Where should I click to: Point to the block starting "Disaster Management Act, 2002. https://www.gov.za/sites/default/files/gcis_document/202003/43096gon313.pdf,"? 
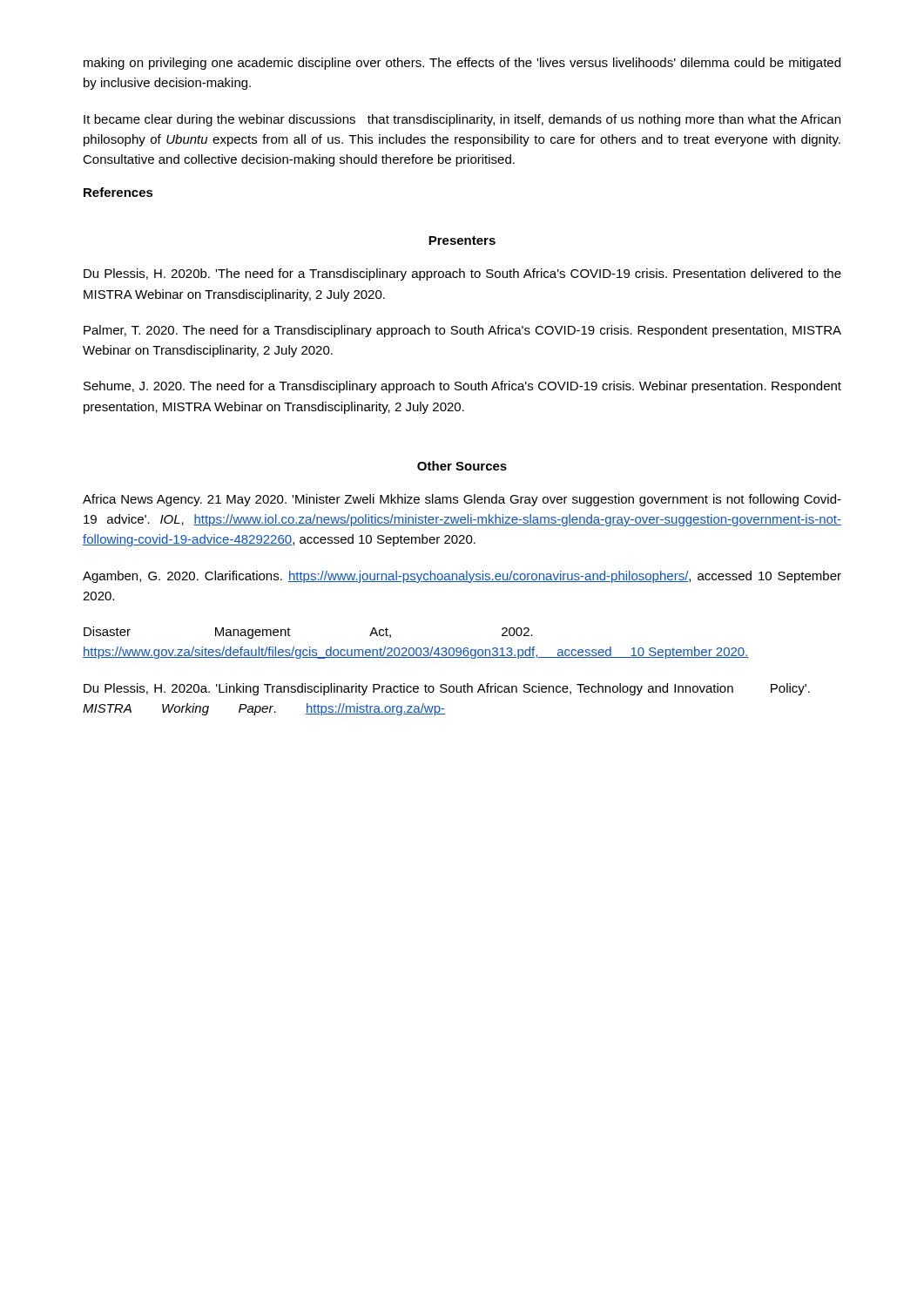tap(416, 641)
